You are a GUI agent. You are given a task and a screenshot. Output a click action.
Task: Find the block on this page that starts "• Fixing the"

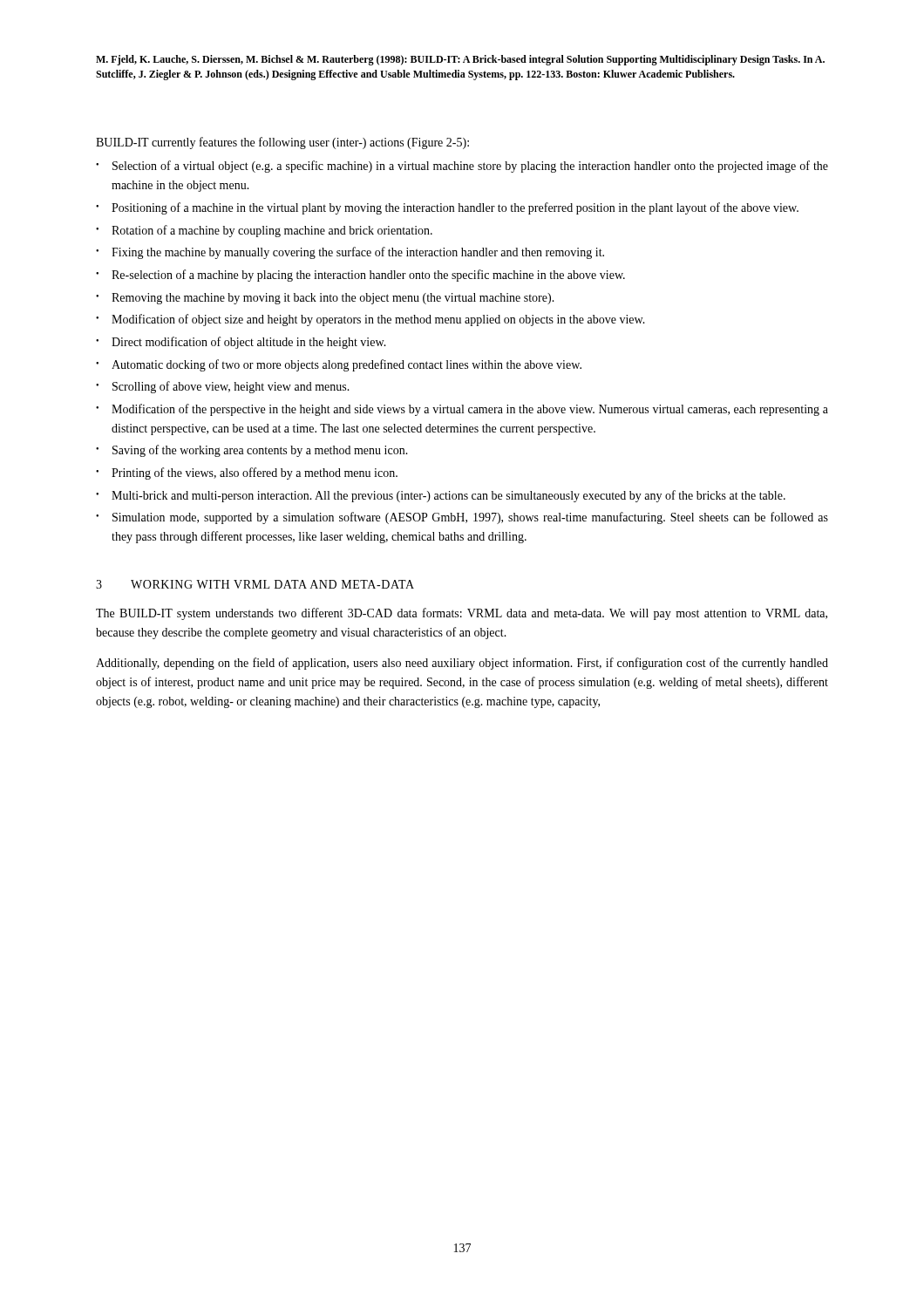pyautogui.click(x=462, y=253)
